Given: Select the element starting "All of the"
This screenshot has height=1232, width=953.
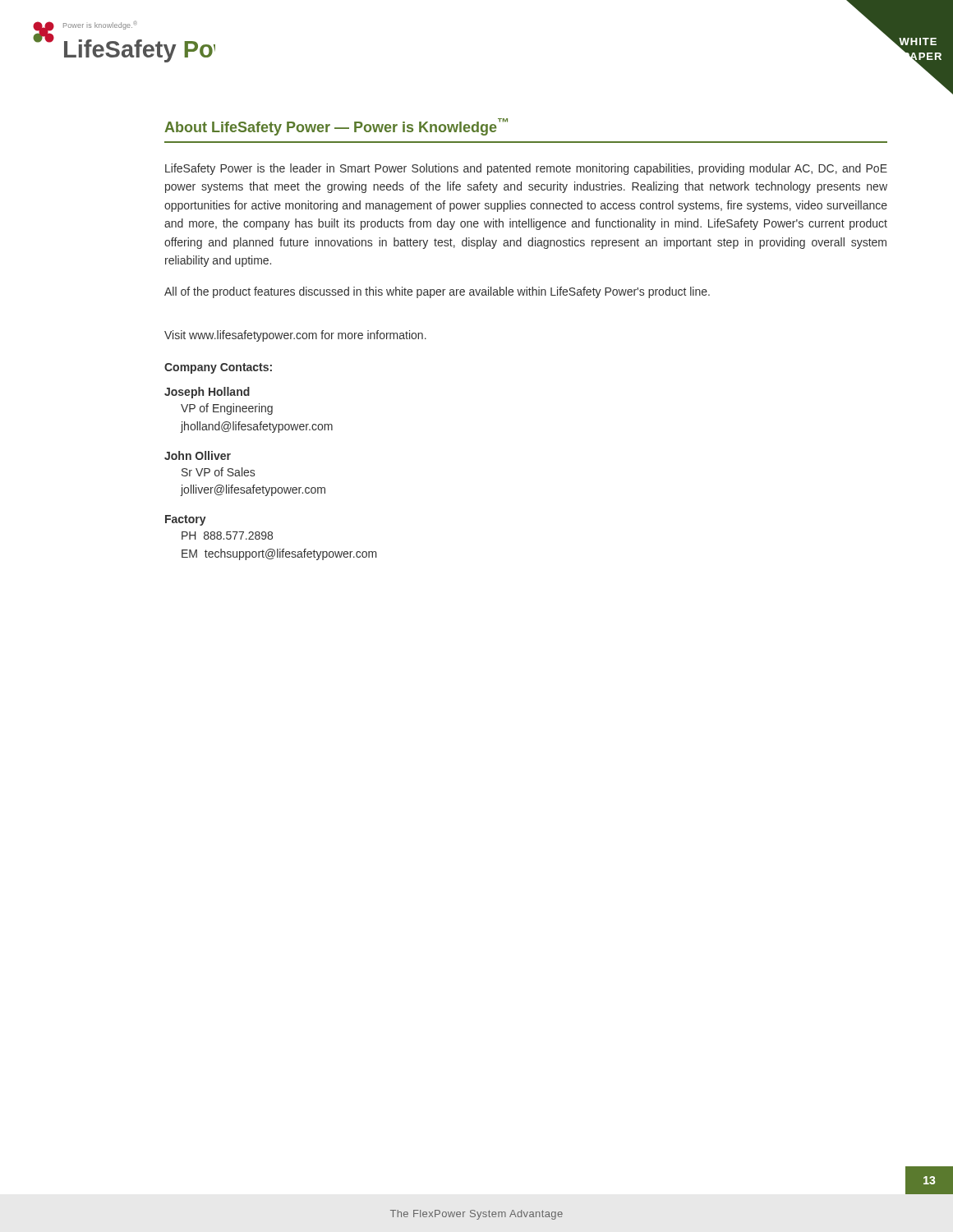Looking at the screenshot, I should pyautogui.click(x=437, y=292).
